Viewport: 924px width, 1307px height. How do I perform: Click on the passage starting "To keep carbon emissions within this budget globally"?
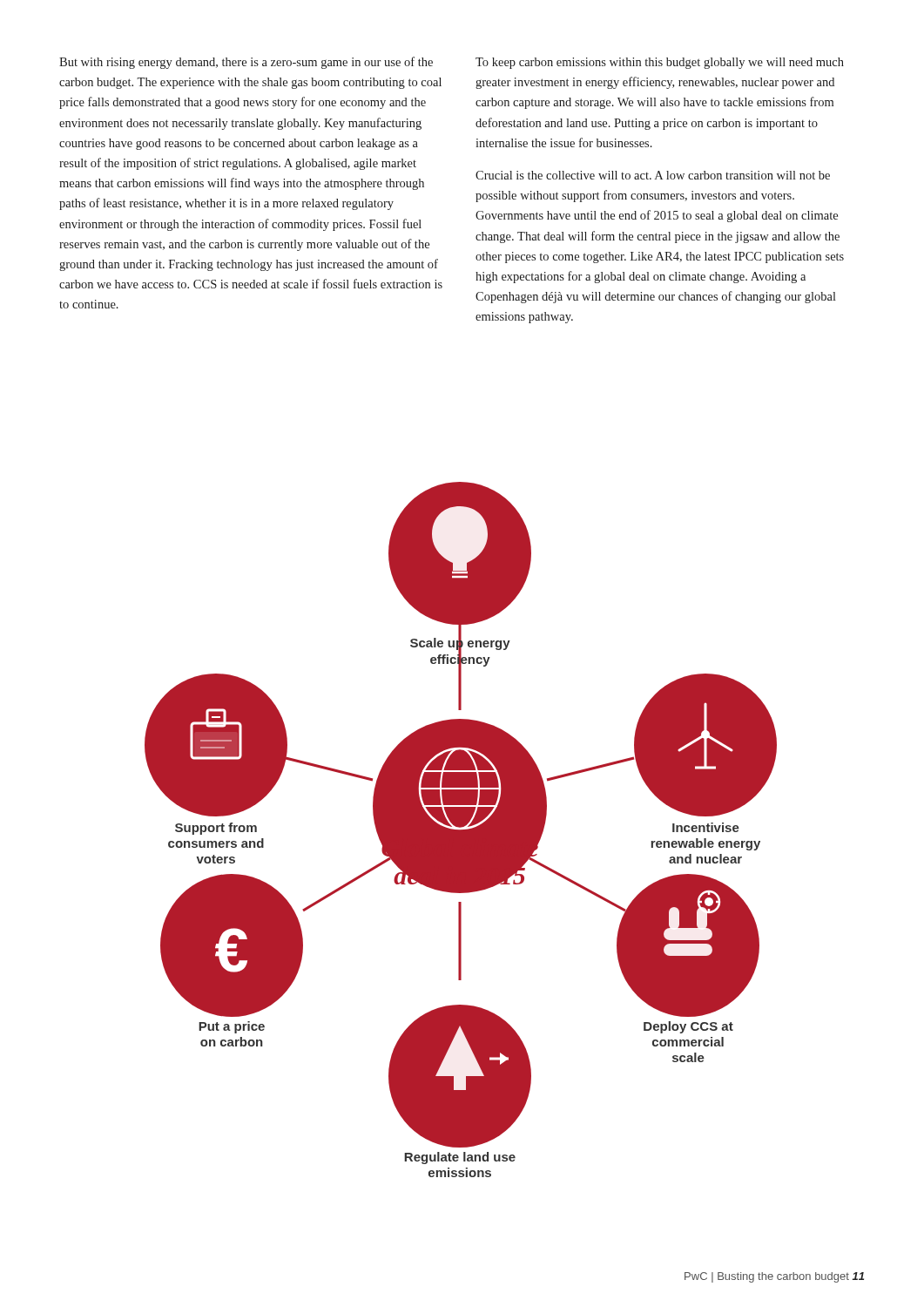tap(668, 190)
